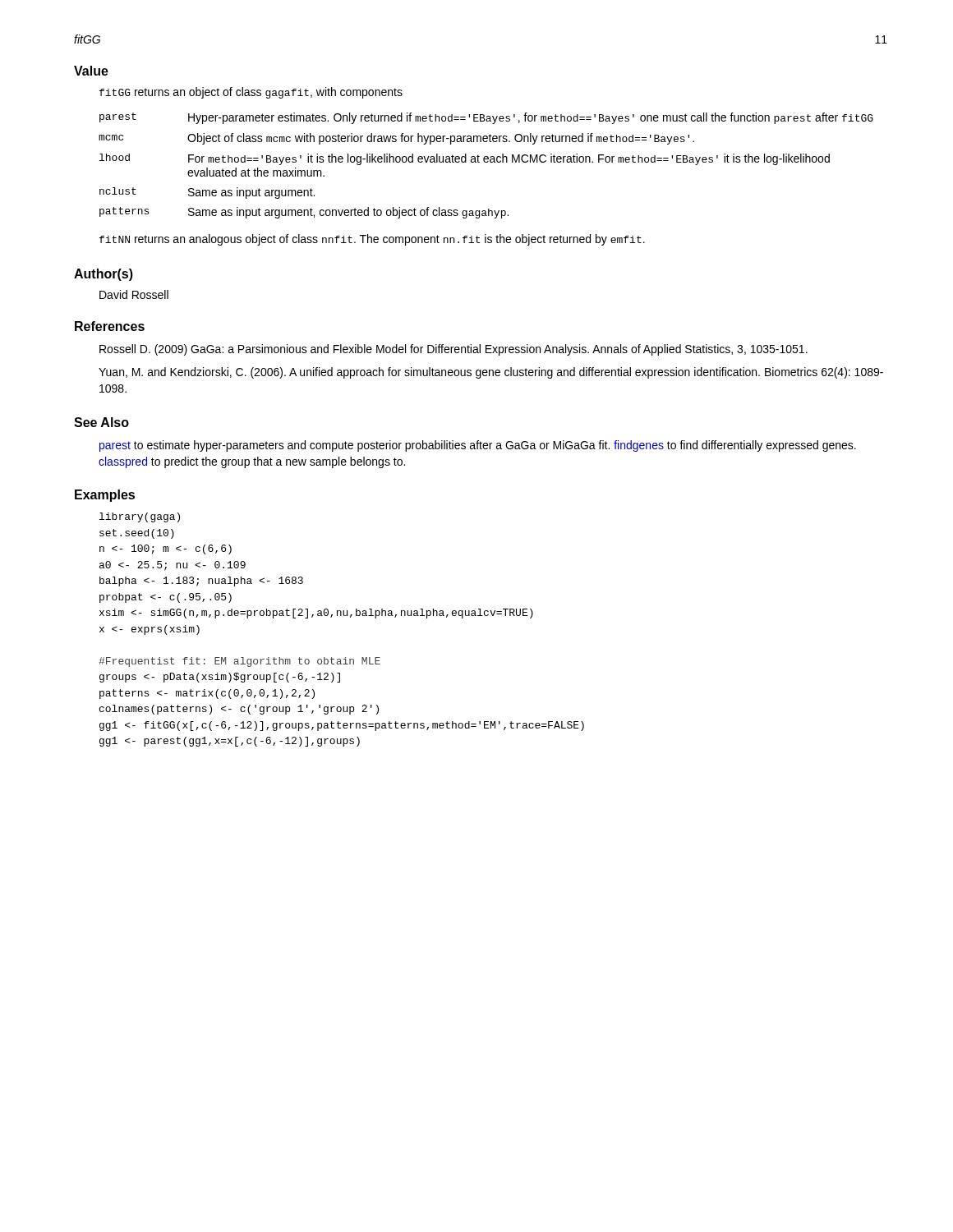Locate the text "David Rossell"

(134, 295)
